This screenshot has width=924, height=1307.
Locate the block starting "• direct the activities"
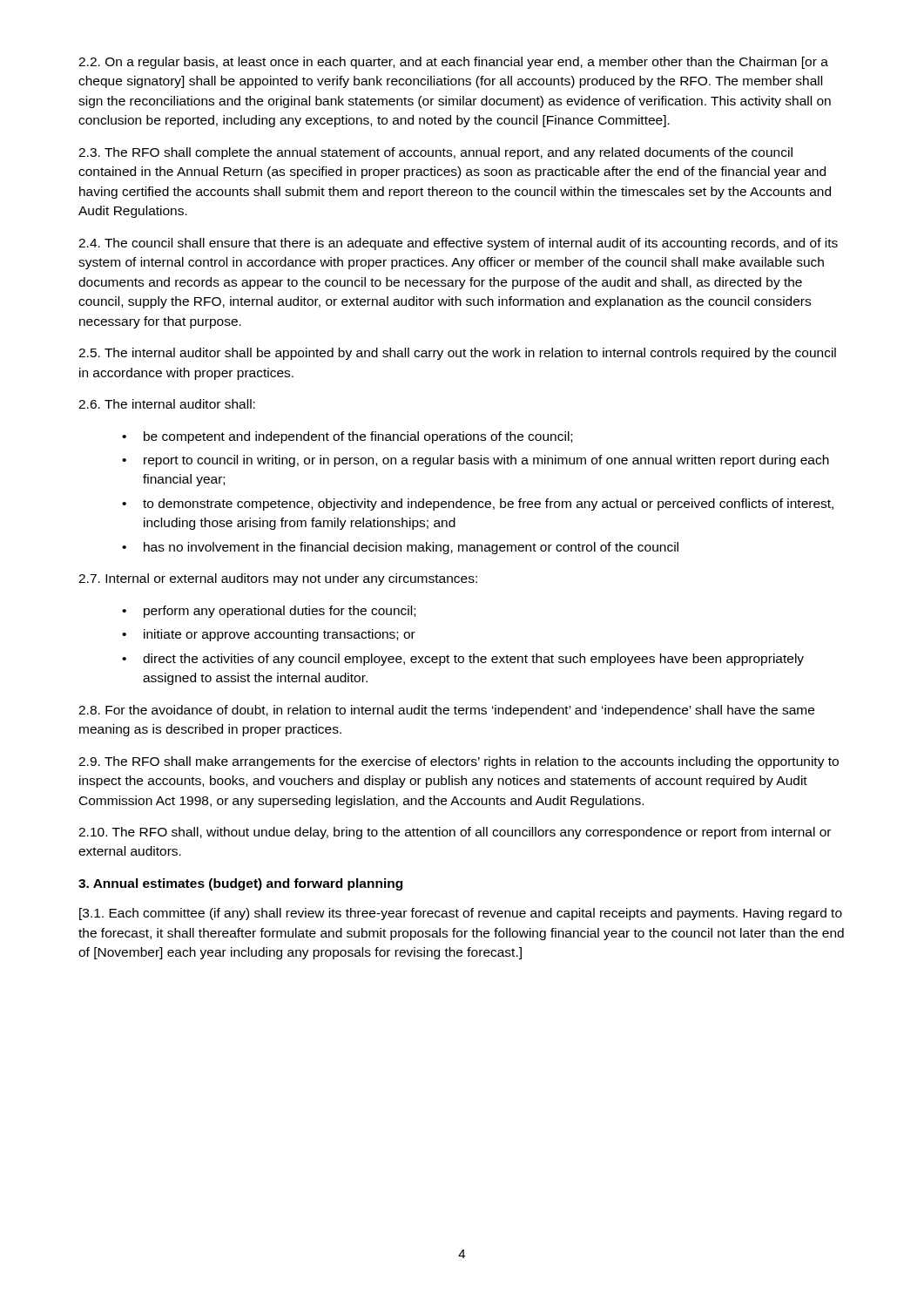(484, 668)
